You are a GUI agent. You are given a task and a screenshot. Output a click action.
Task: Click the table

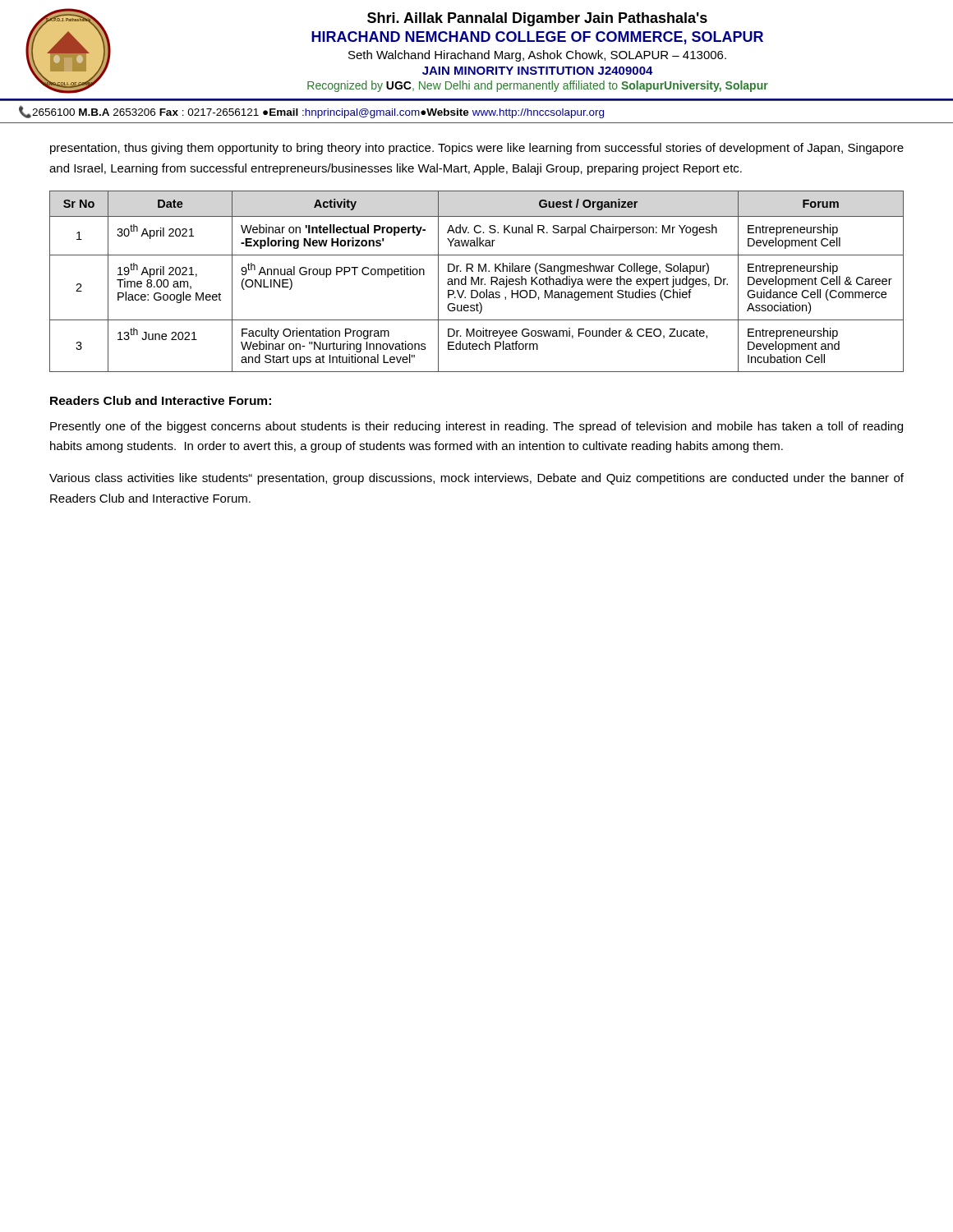click(476, 281)
